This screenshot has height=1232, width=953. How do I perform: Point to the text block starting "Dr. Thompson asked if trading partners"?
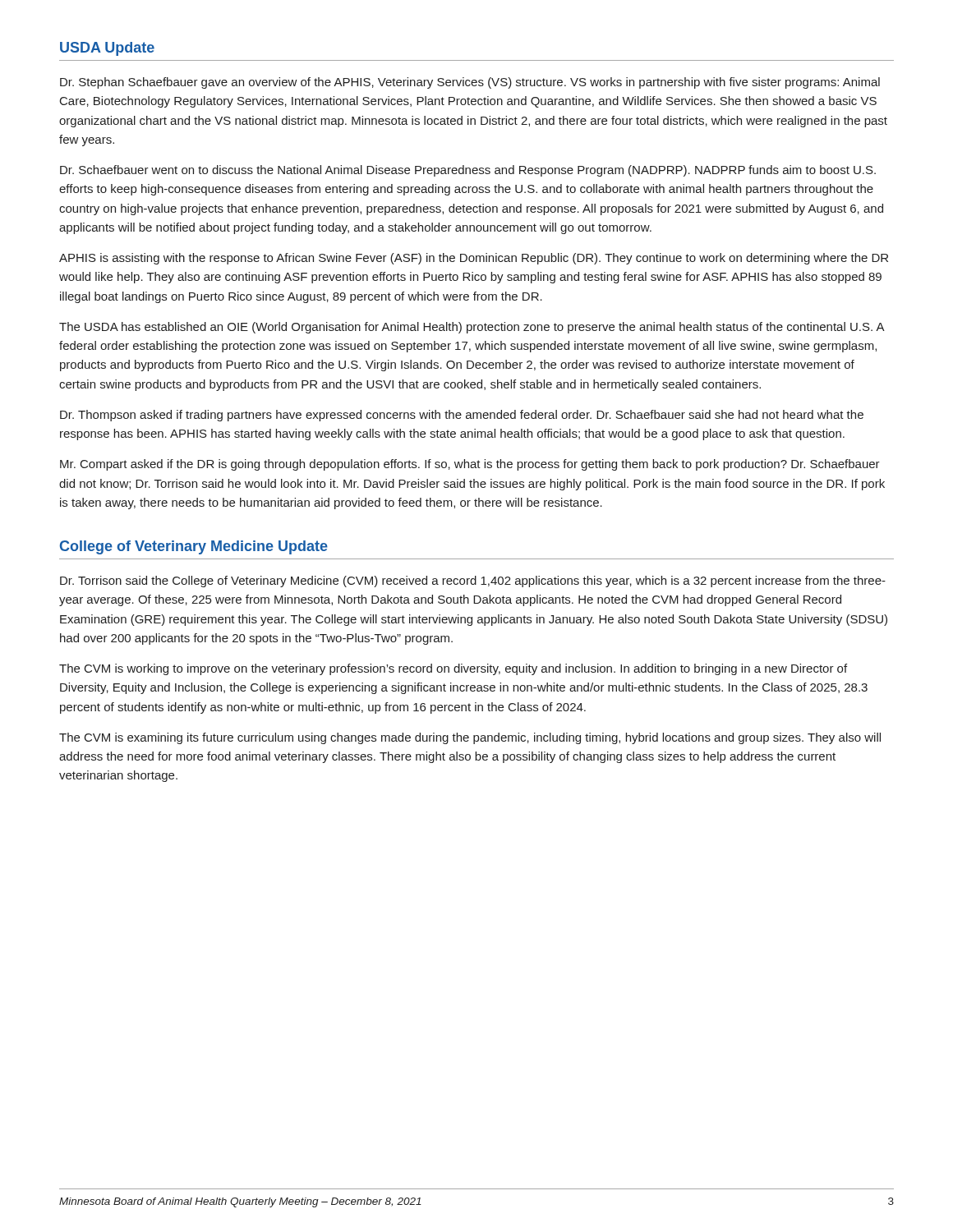[462, 424]
